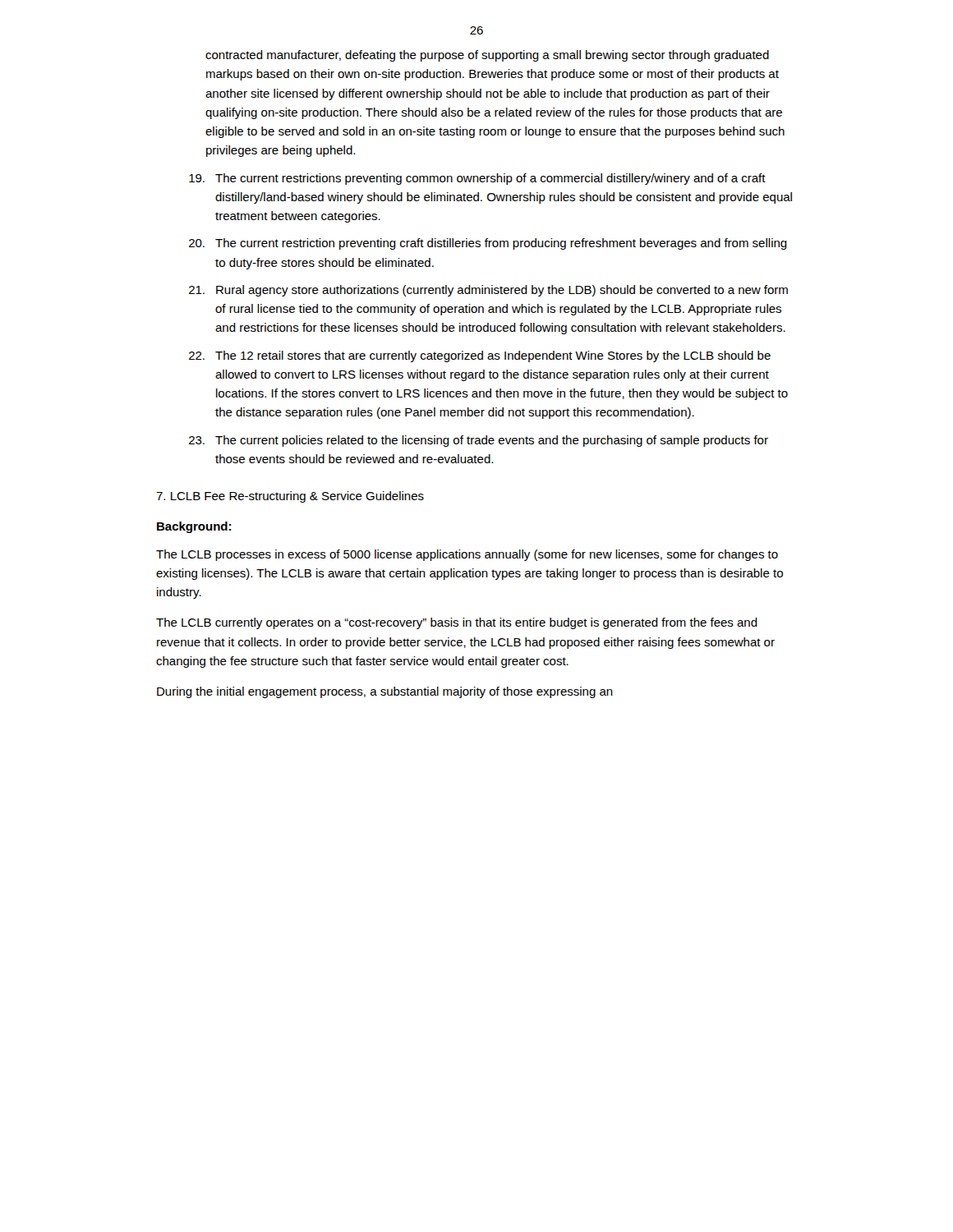Viewport: 953px width, 1232px height.
Task: Click on the text starting "19. The current restrictions"
Action: point(476,197)
